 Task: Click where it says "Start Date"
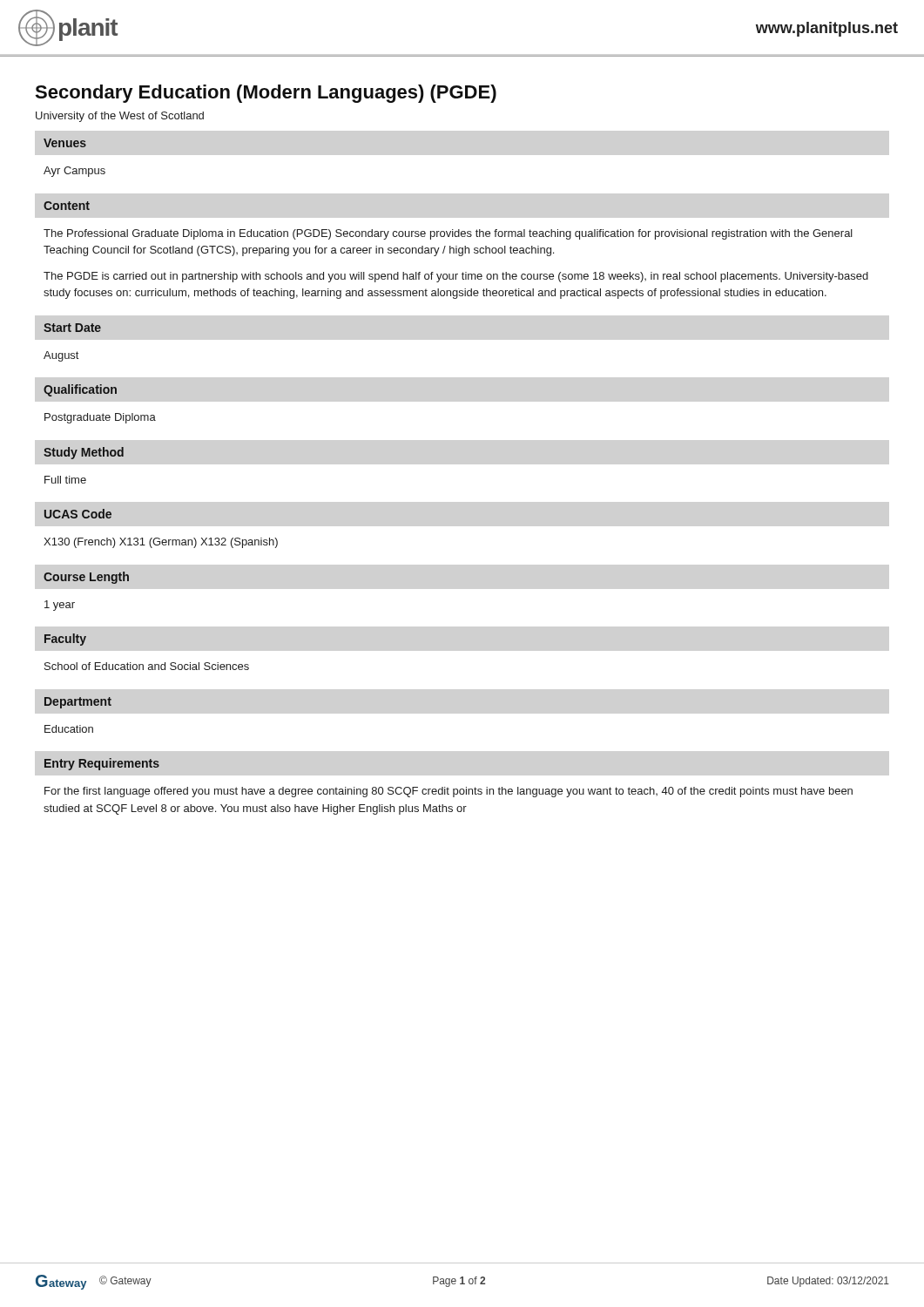pos(72,327)
